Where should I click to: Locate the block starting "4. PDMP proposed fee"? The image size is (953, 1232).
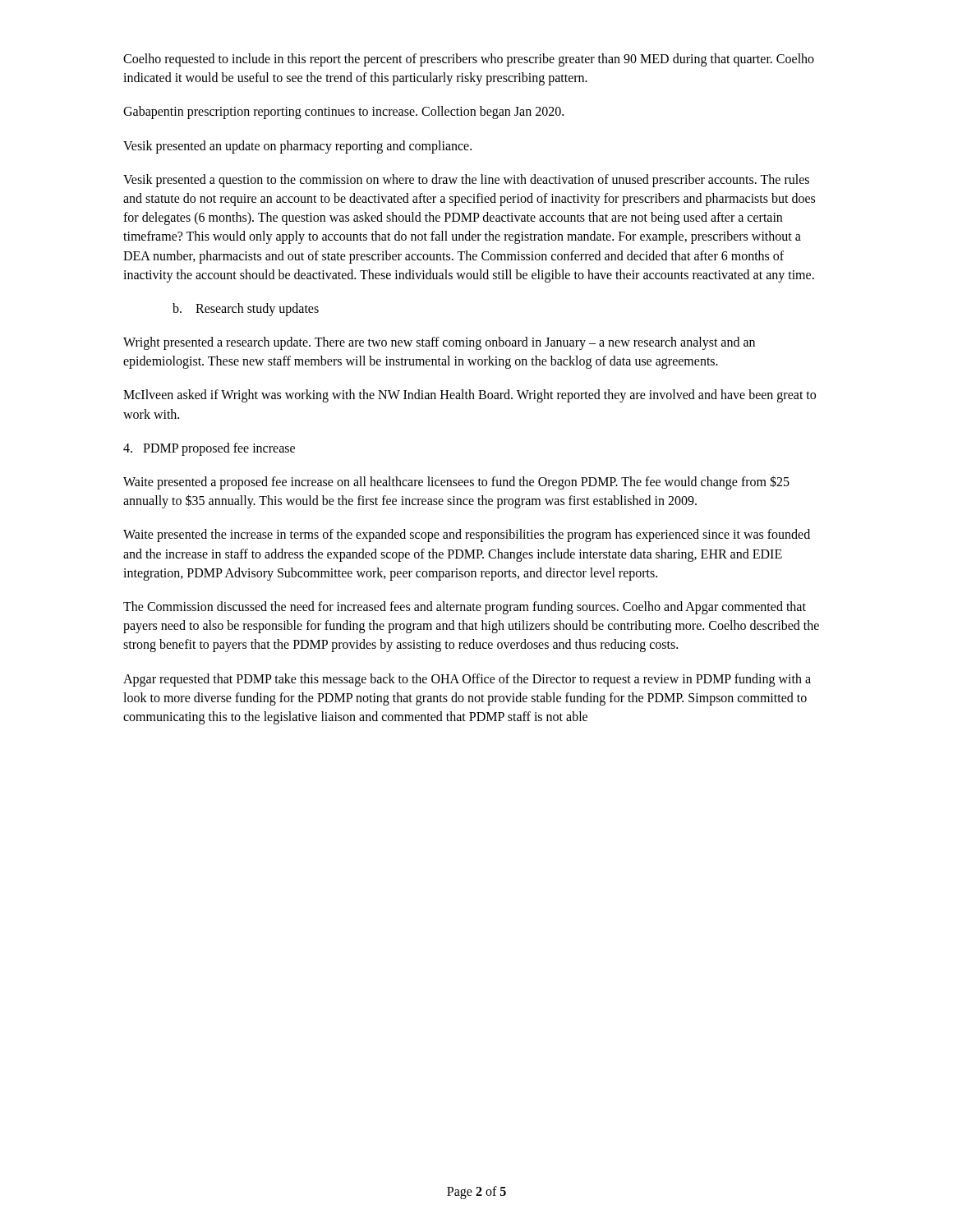click(209, 448)
